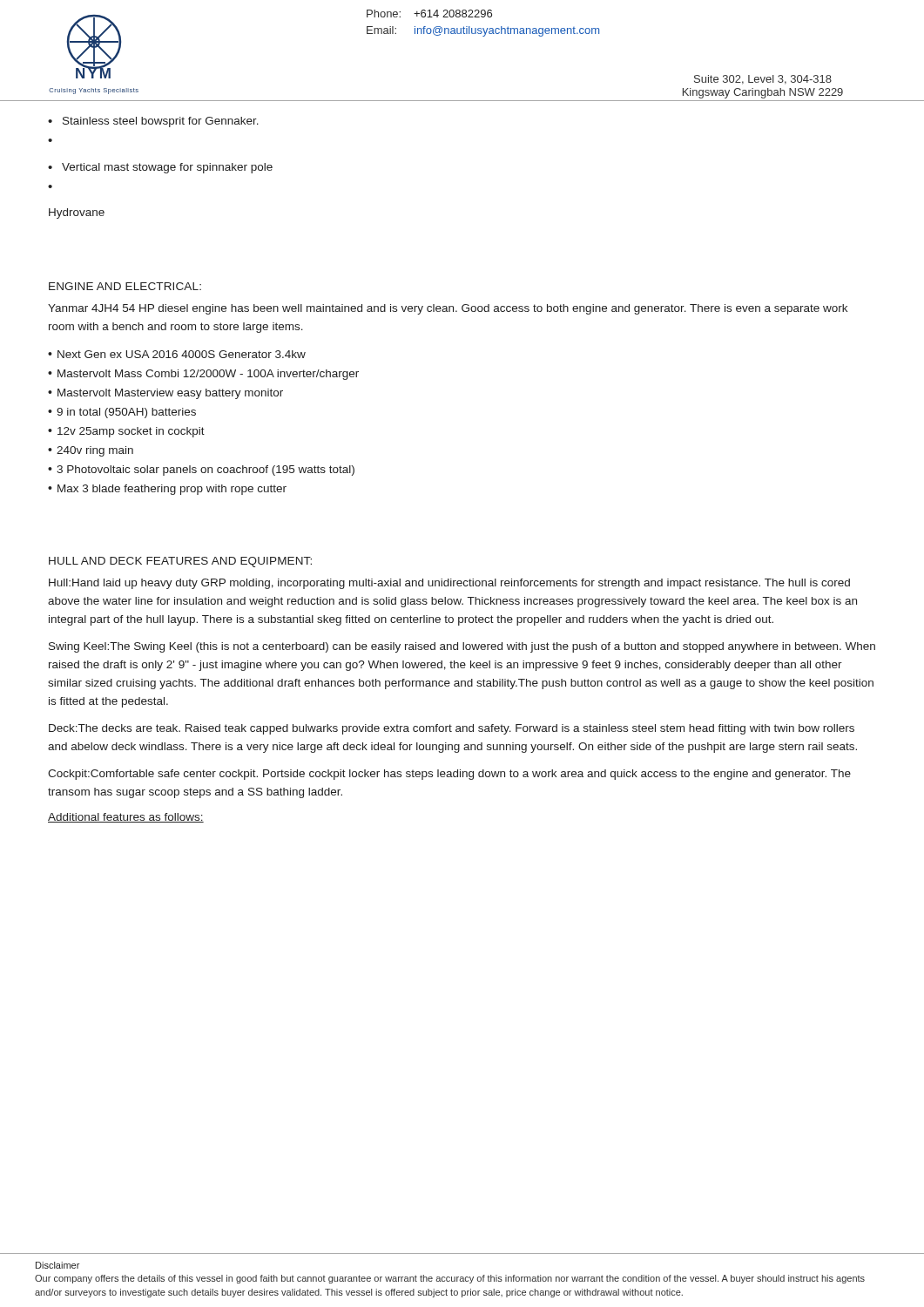The image size is (924, 1307).
Task: Point to "Additional features as follows:"
Action: coord(126,816)
